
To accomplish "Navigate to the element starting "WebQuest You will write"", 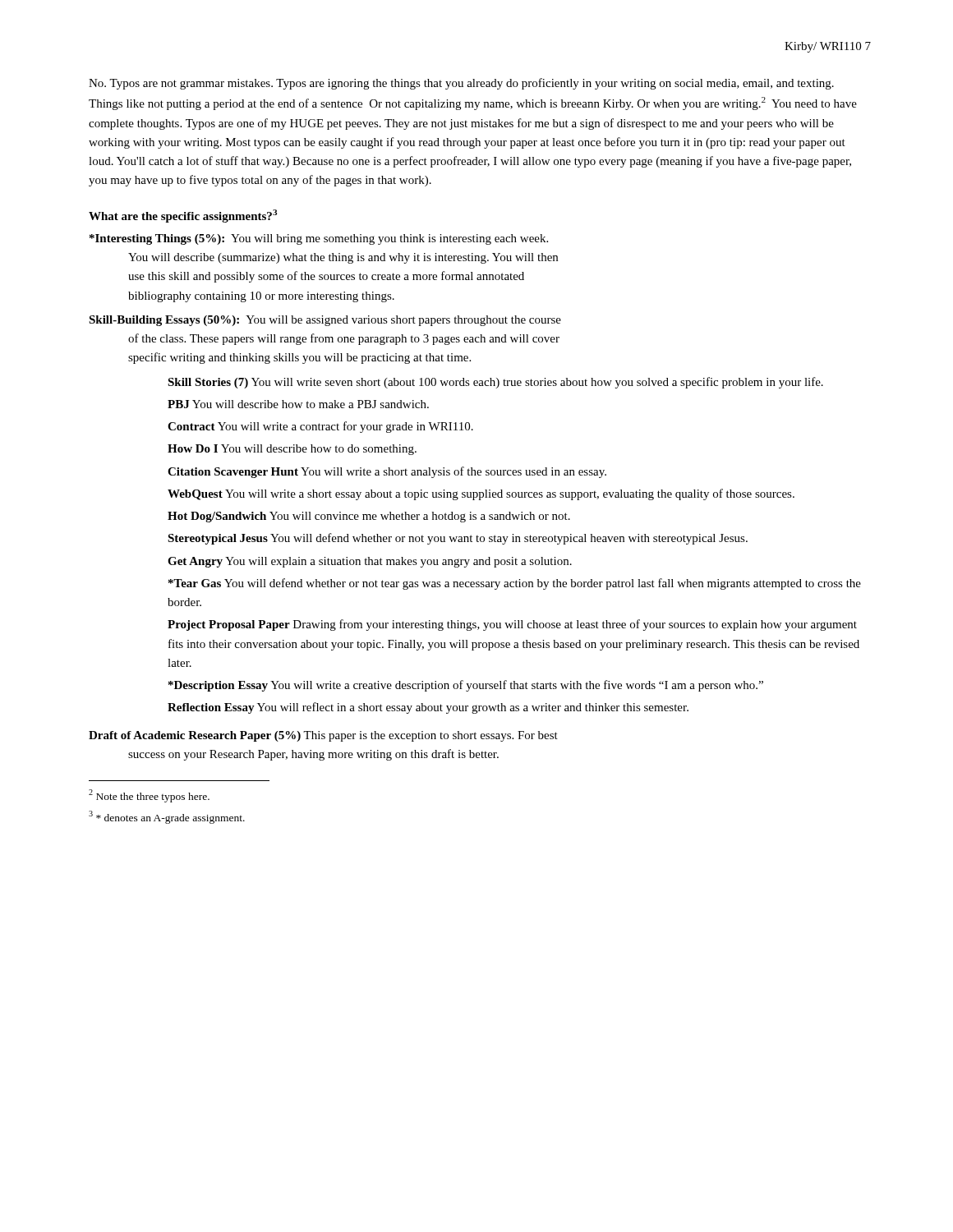I will (481, 493).
